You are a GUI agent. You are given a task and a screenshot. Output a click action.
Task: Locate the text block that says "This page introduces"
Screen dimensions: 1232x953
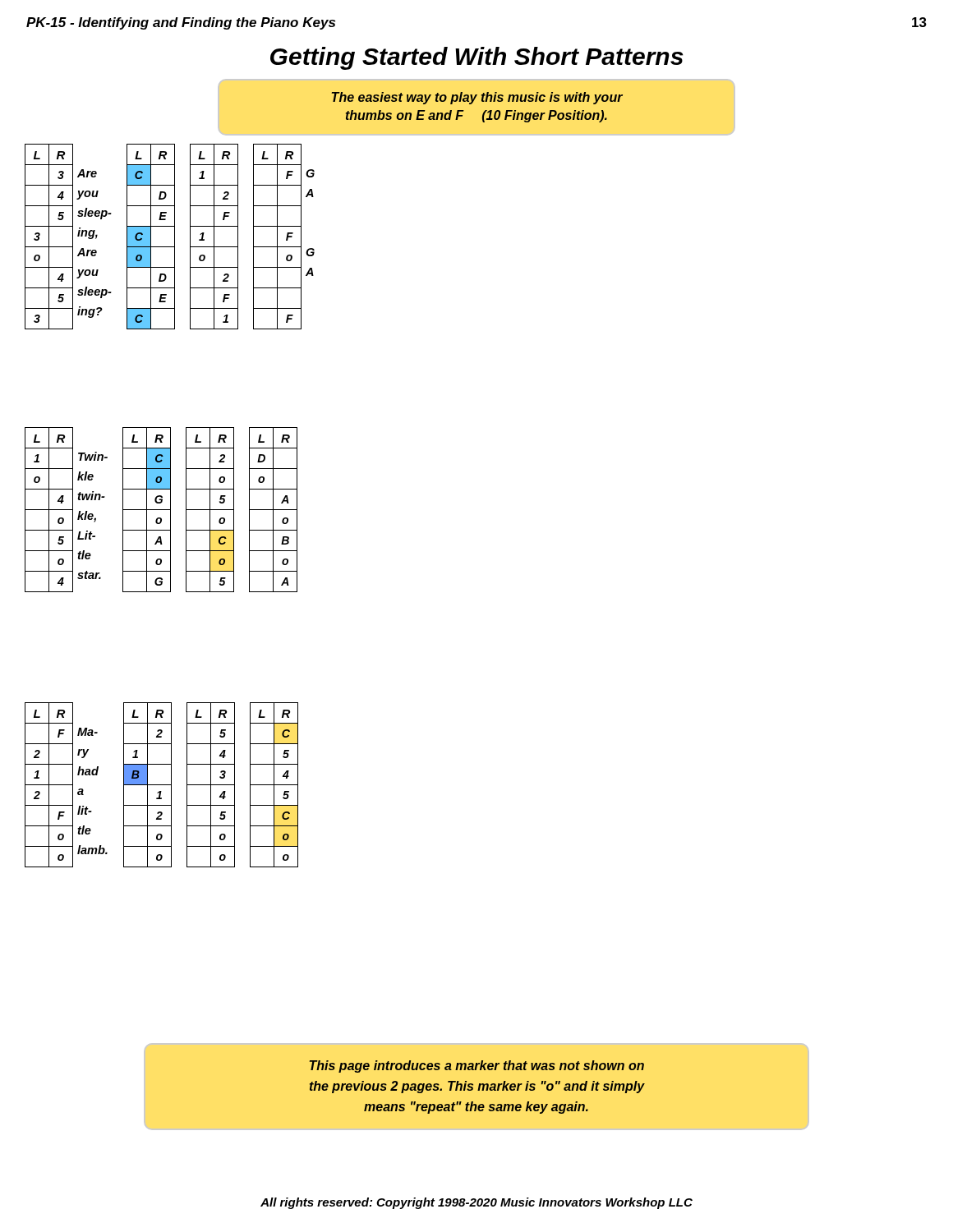tap(476, 1086)
